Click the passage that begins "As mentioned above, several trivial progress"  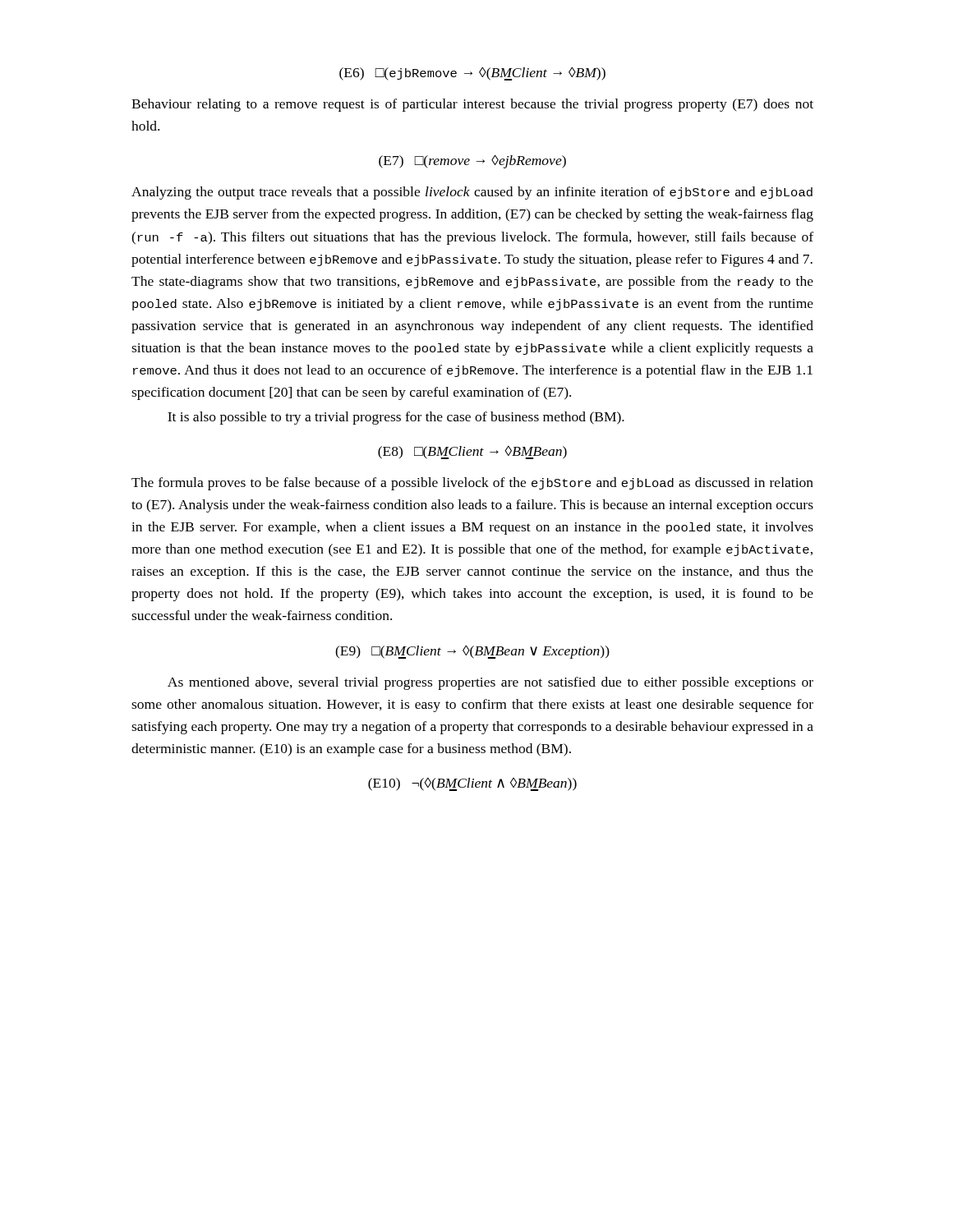[472, 715]
